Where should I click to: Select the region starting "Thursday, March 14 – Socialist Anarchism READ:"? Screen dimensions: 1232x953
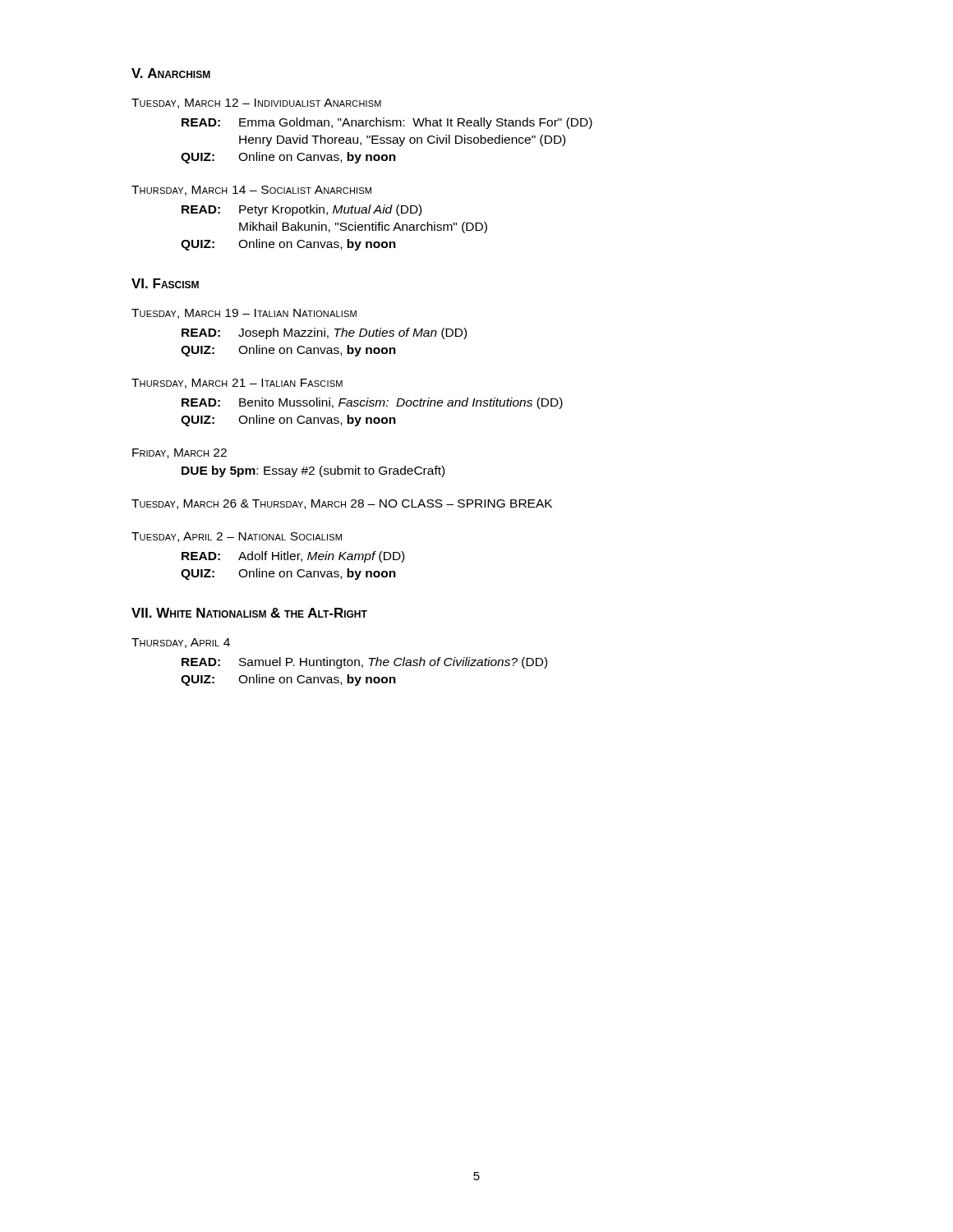(476, 217)
